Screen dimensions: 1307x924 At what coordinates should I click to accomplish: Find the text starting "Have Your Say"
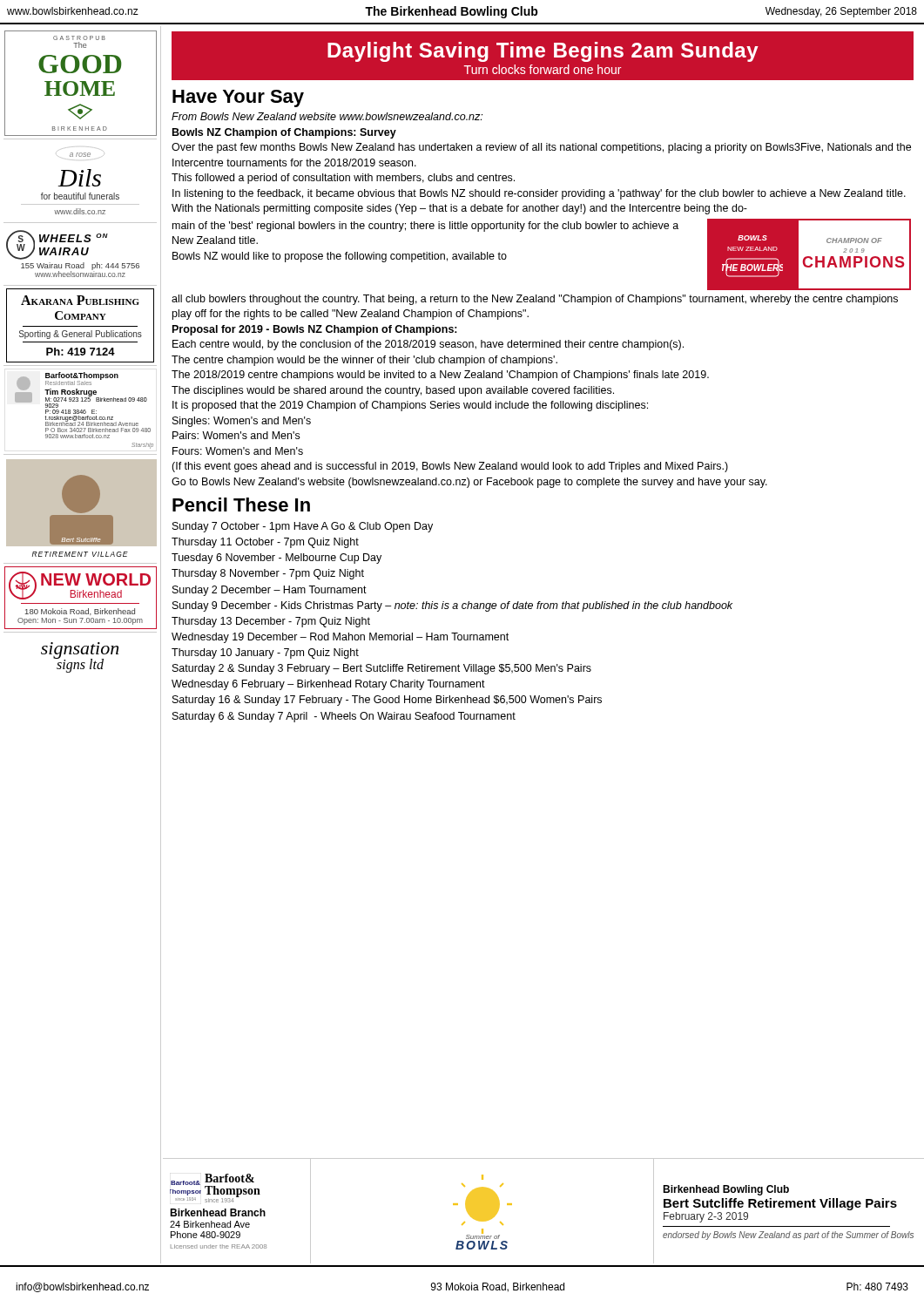238,96
